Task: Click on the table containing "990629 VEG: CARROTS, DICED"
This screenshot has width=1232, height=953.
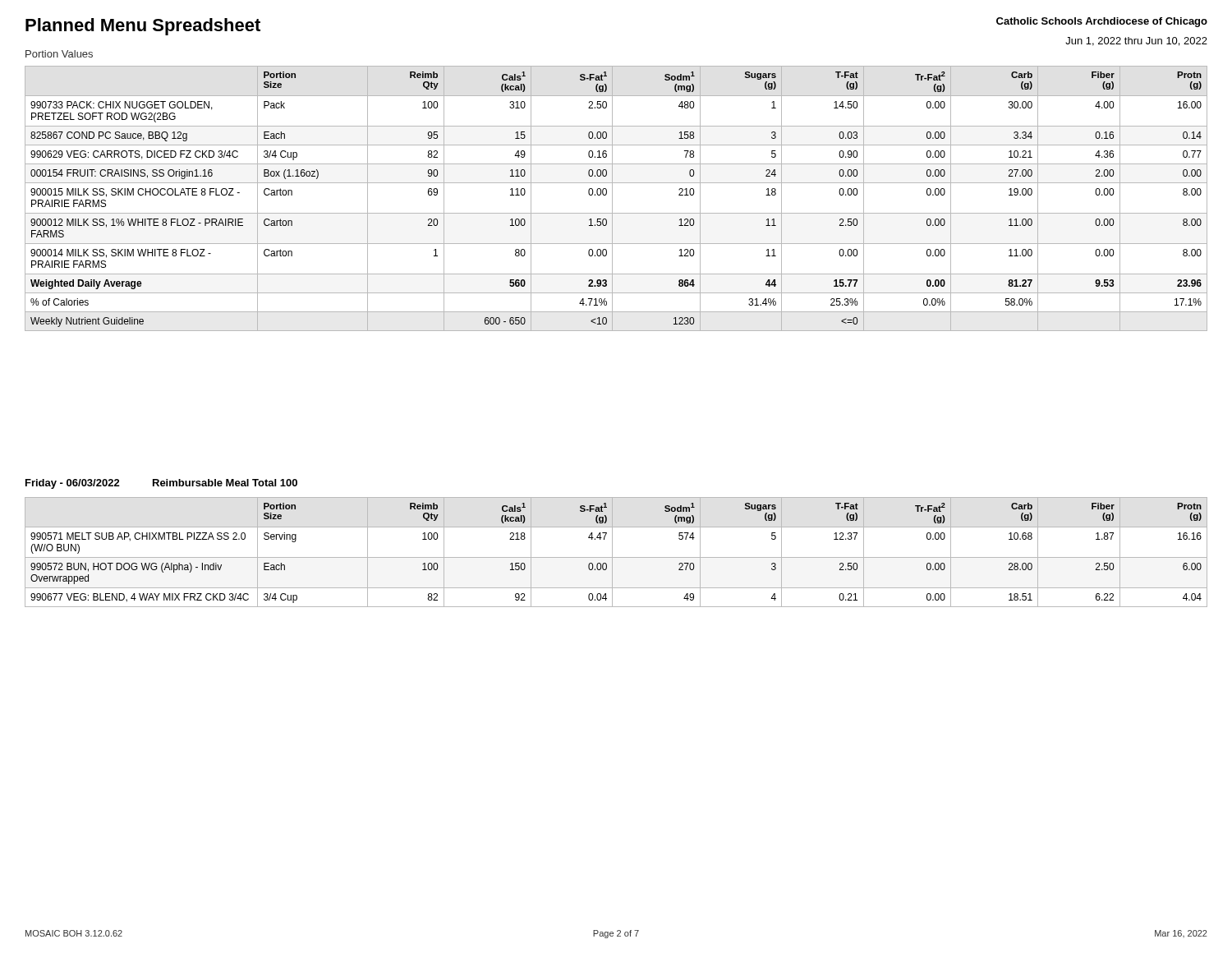Action: (616, 198)
